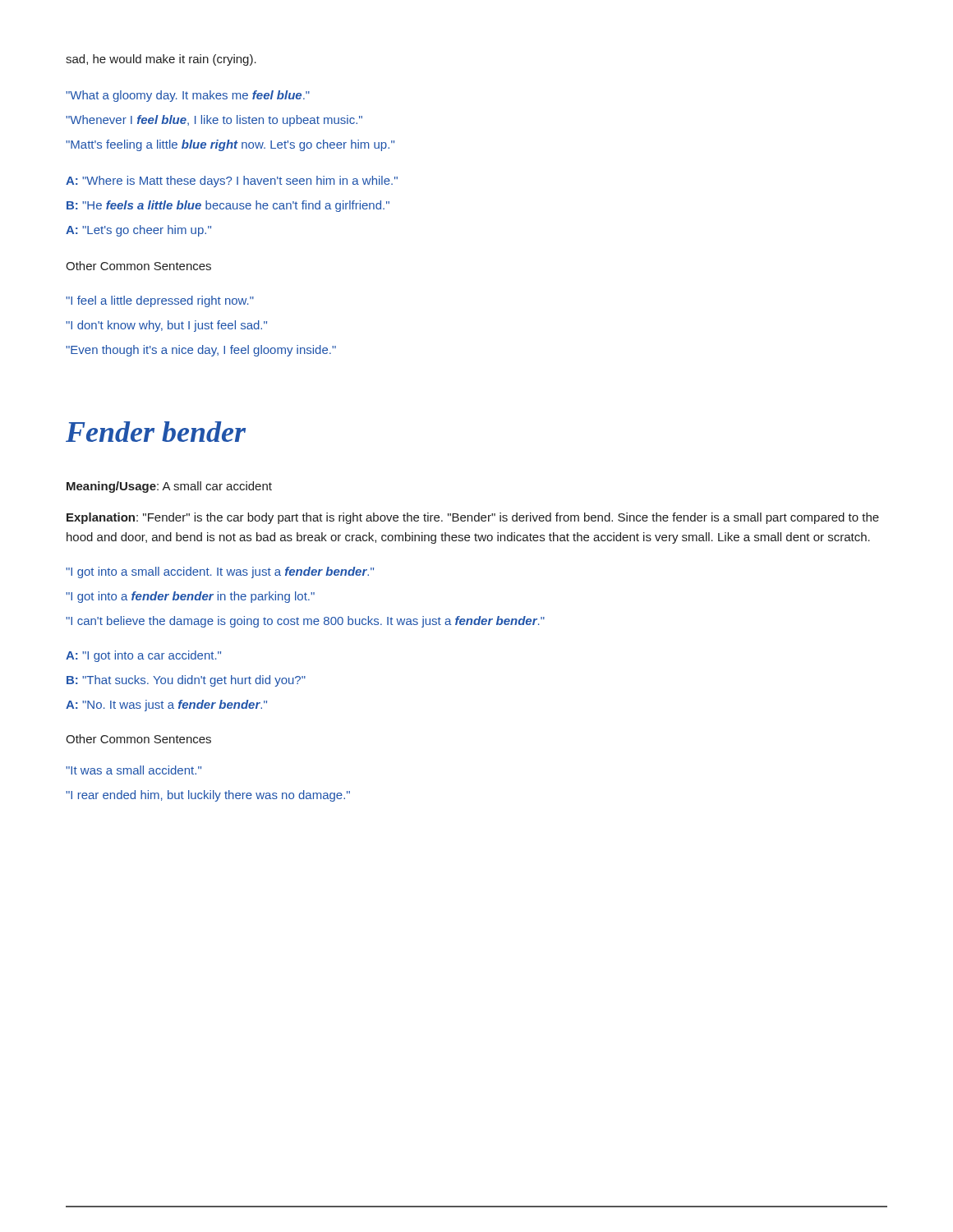
Task: Select the region starting "A: "Where is Matt these days? I"
Action: 232,182
